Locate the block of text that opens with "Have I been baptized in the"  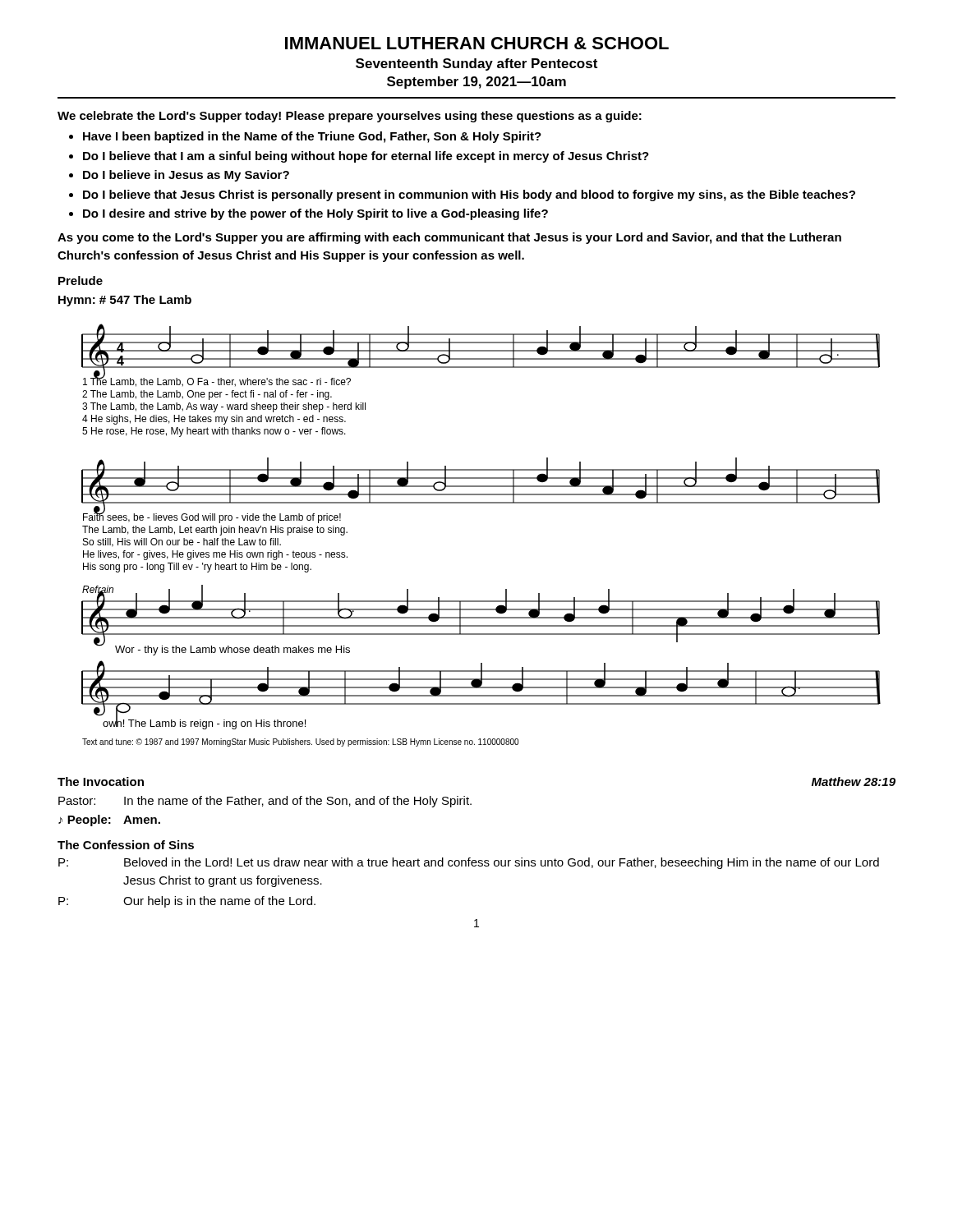[312, 136]
